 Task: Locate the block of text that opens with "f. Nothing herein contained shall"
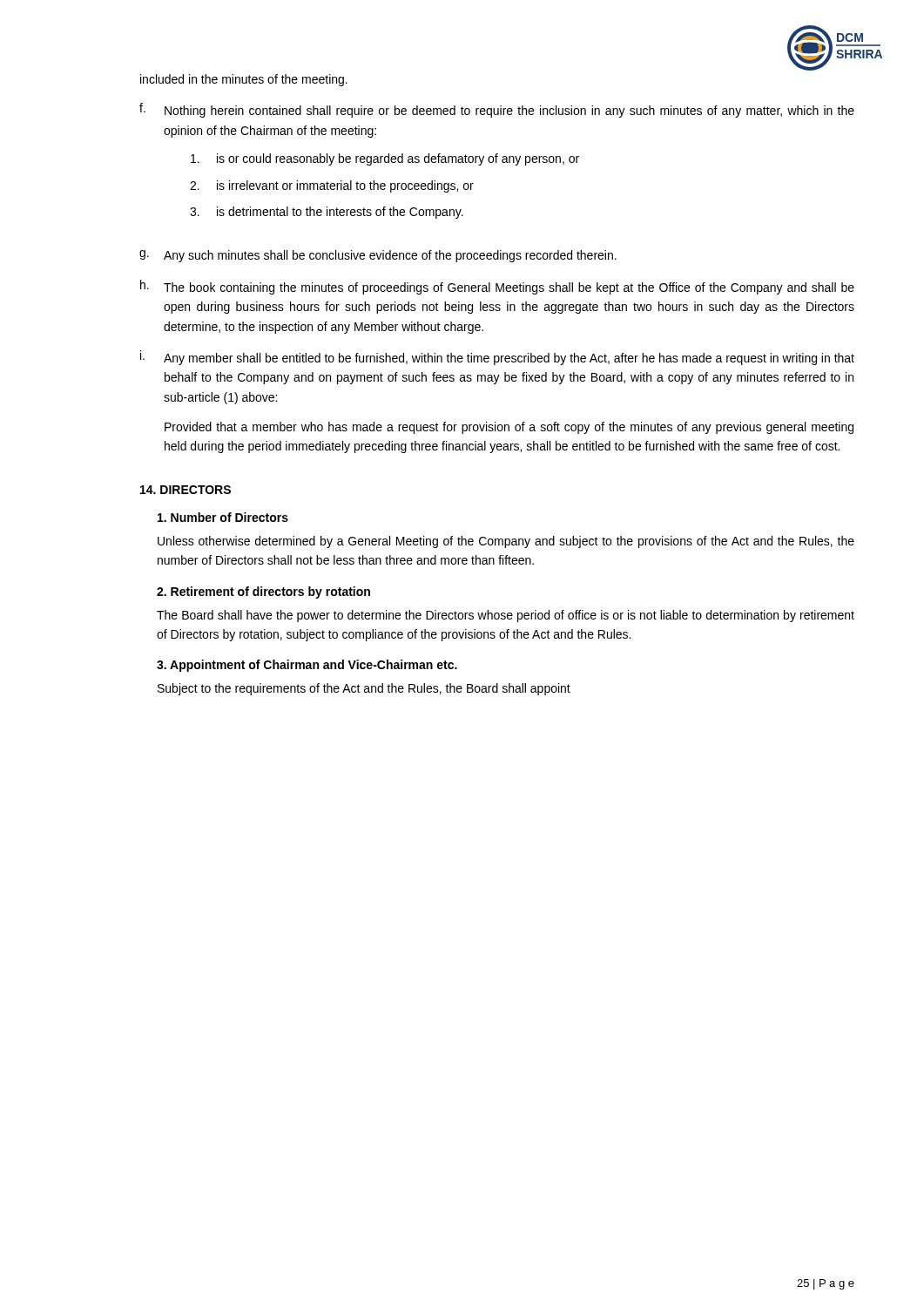pos(497,165)
